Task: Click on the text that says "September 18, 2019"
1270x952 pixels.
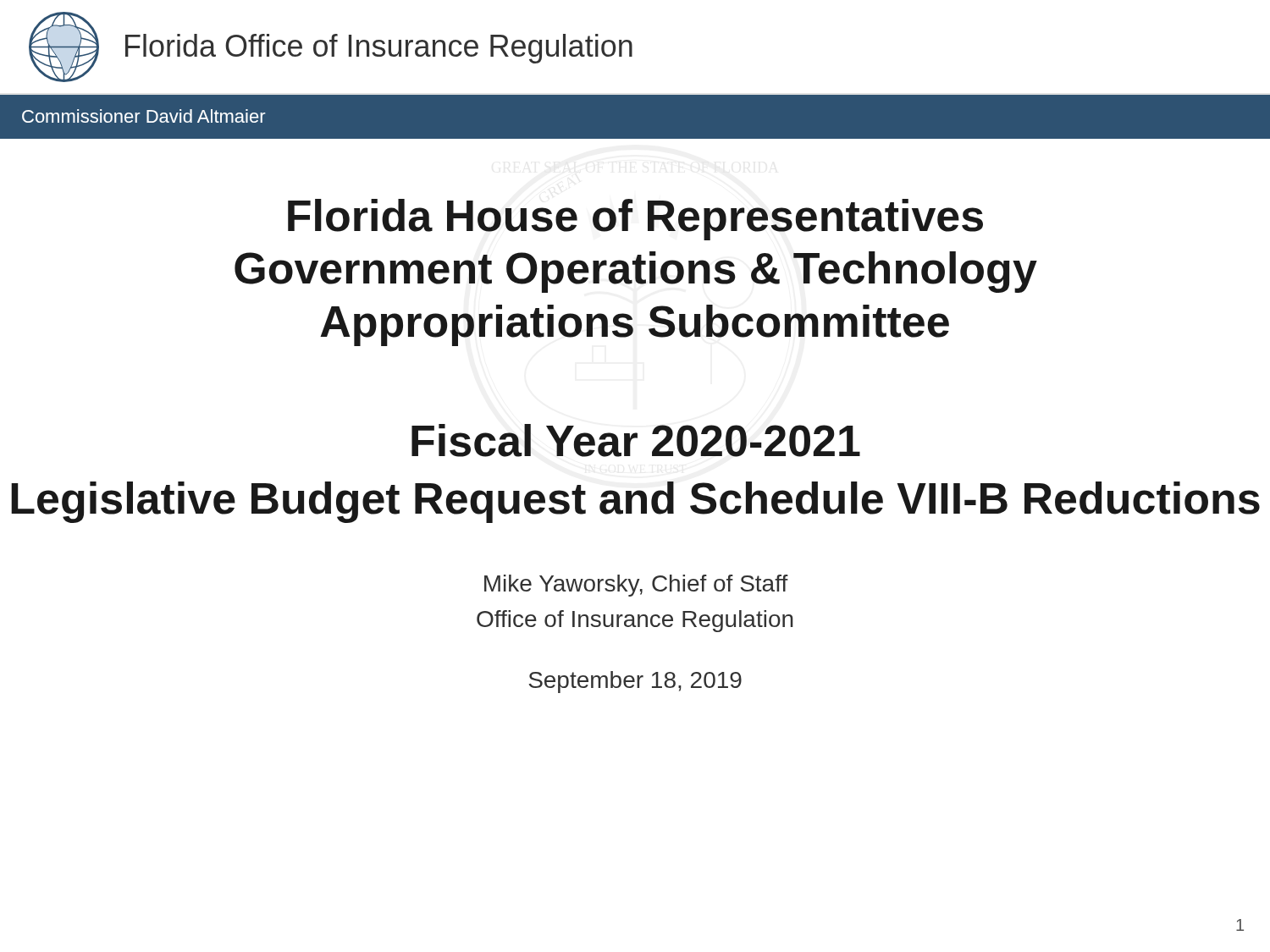Action: tap(635, 680)
